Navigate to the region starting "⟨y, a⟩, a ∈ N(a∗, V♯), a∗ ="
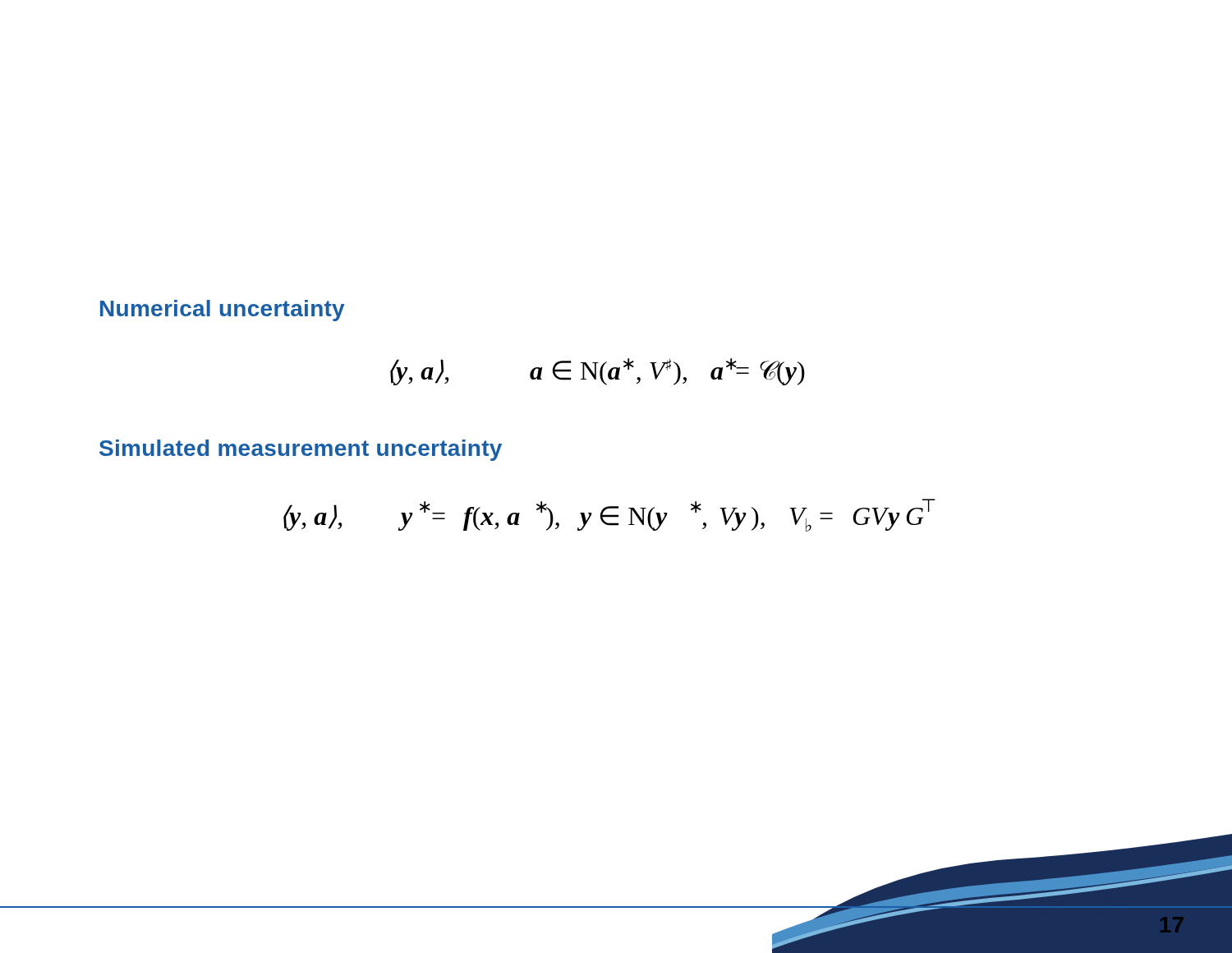 click(616, 370)
